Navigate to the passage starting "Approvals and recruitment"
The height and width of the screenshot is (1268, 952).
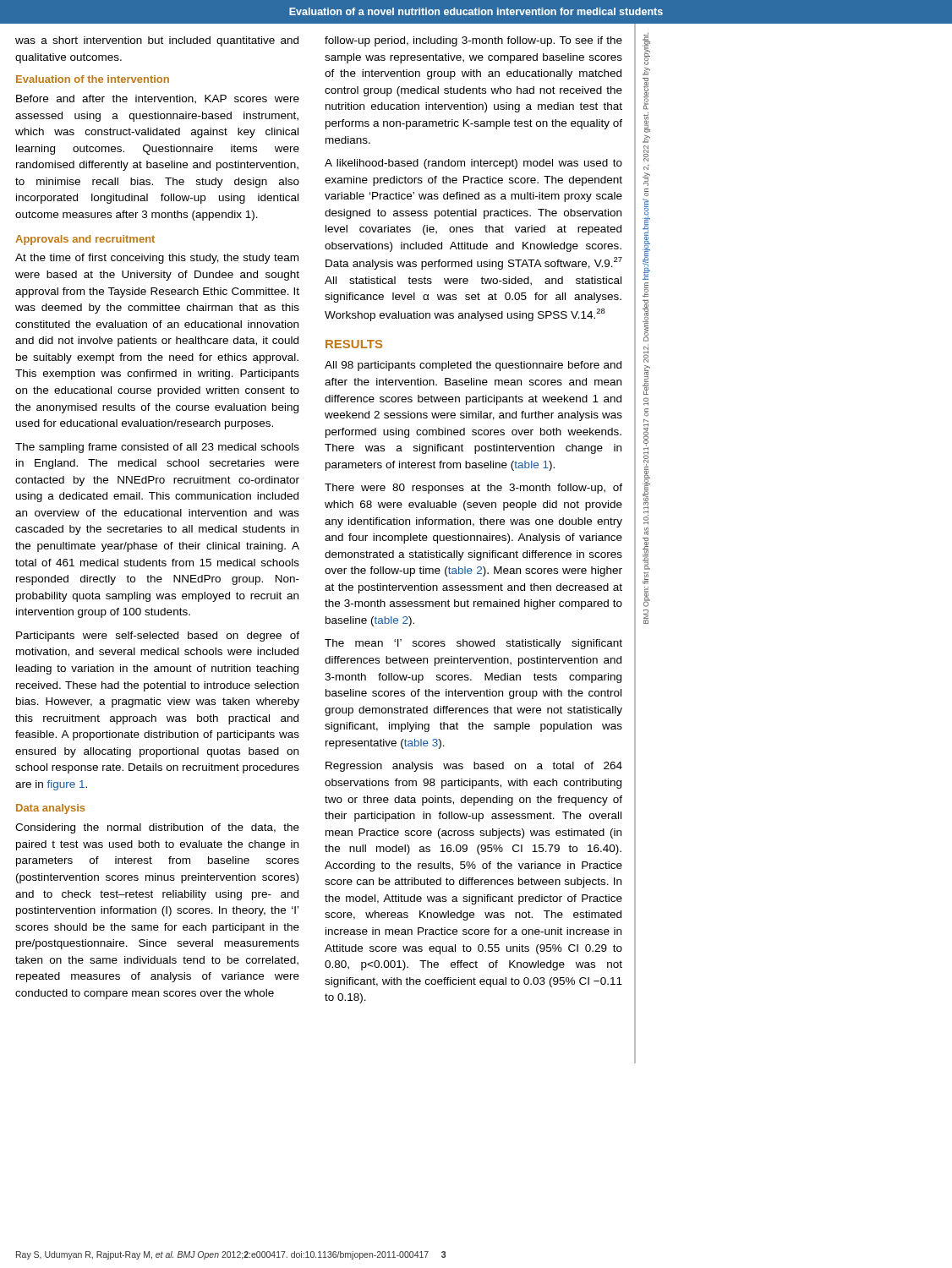click(x=85, y=239)
